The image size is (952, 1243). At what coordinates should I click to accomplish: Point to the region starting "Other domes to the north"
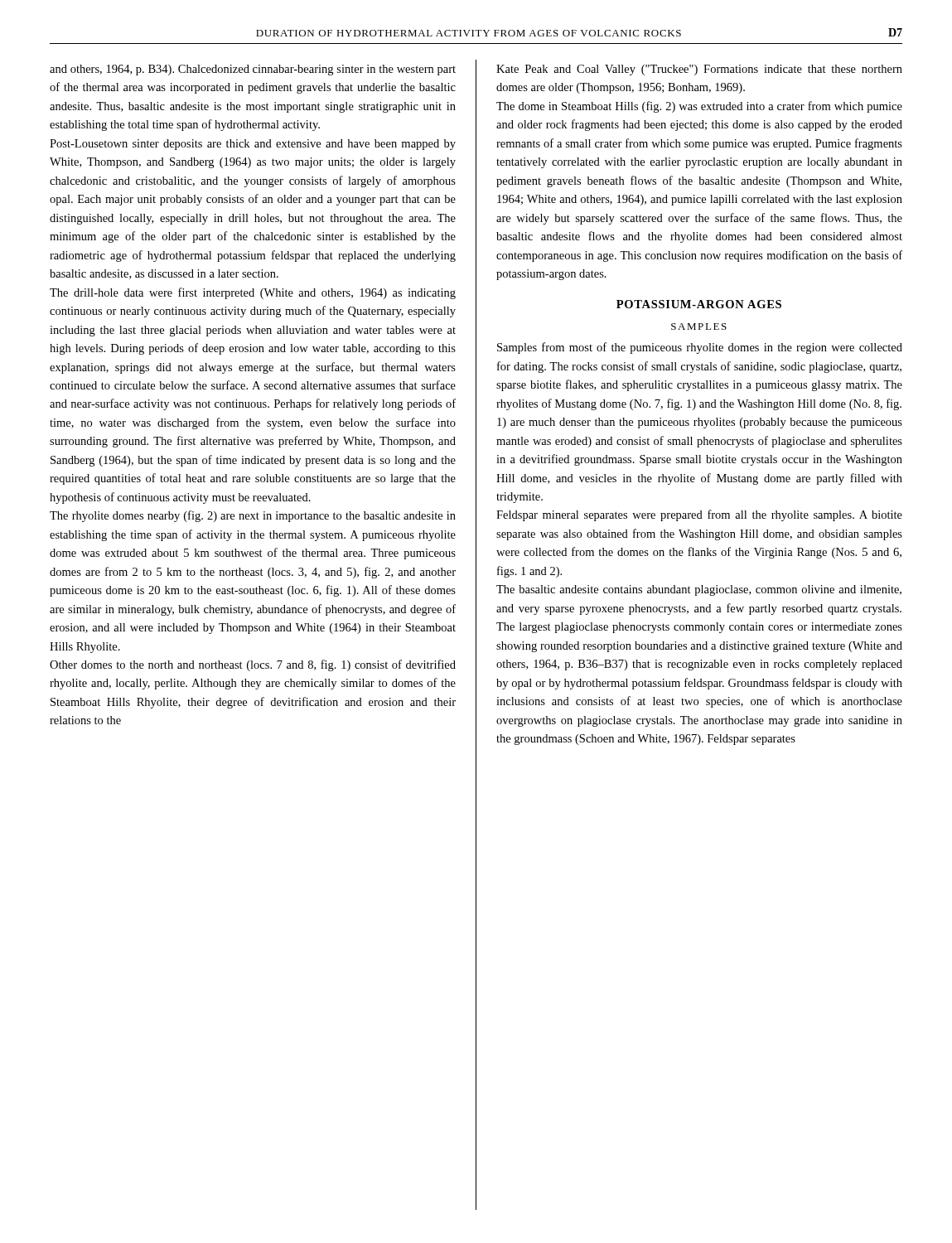pyautogui.click(x=253, y=693)
